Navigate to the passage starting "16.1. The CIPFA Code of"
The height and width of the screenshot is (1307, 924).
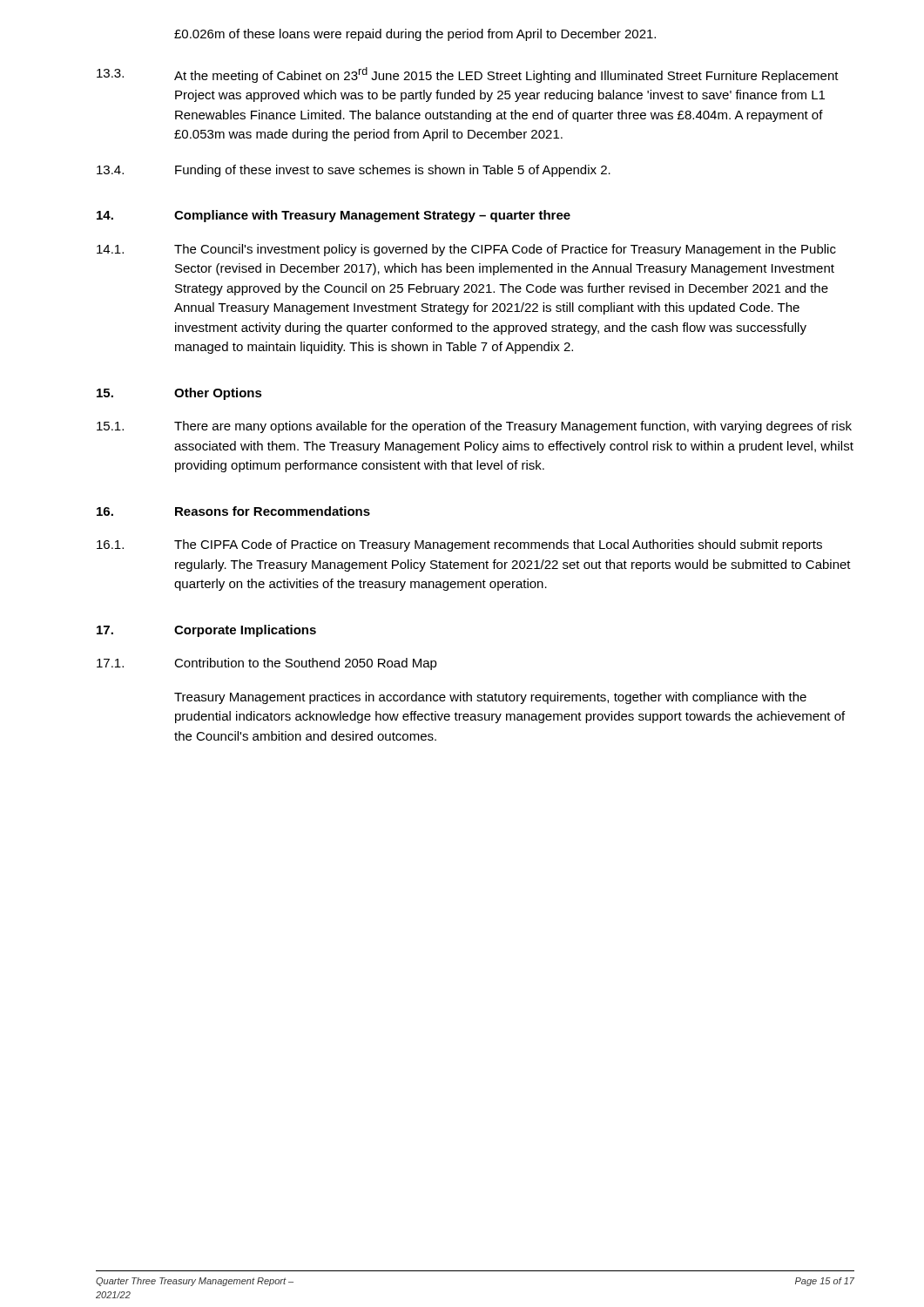point(475,564)
